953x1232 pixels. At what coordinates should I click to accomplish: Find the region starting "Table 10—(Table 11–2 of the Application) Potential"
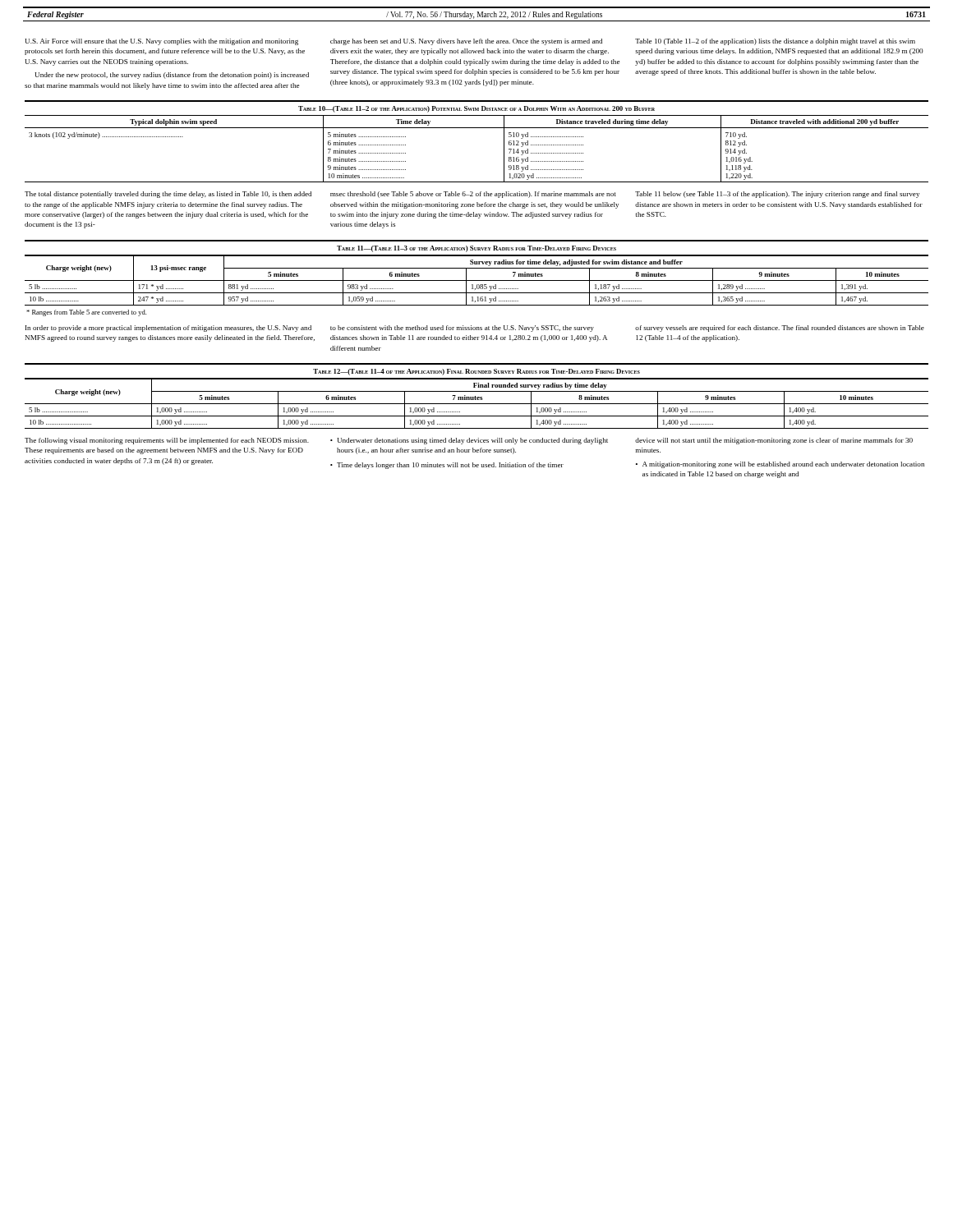(x=476, y=108)
